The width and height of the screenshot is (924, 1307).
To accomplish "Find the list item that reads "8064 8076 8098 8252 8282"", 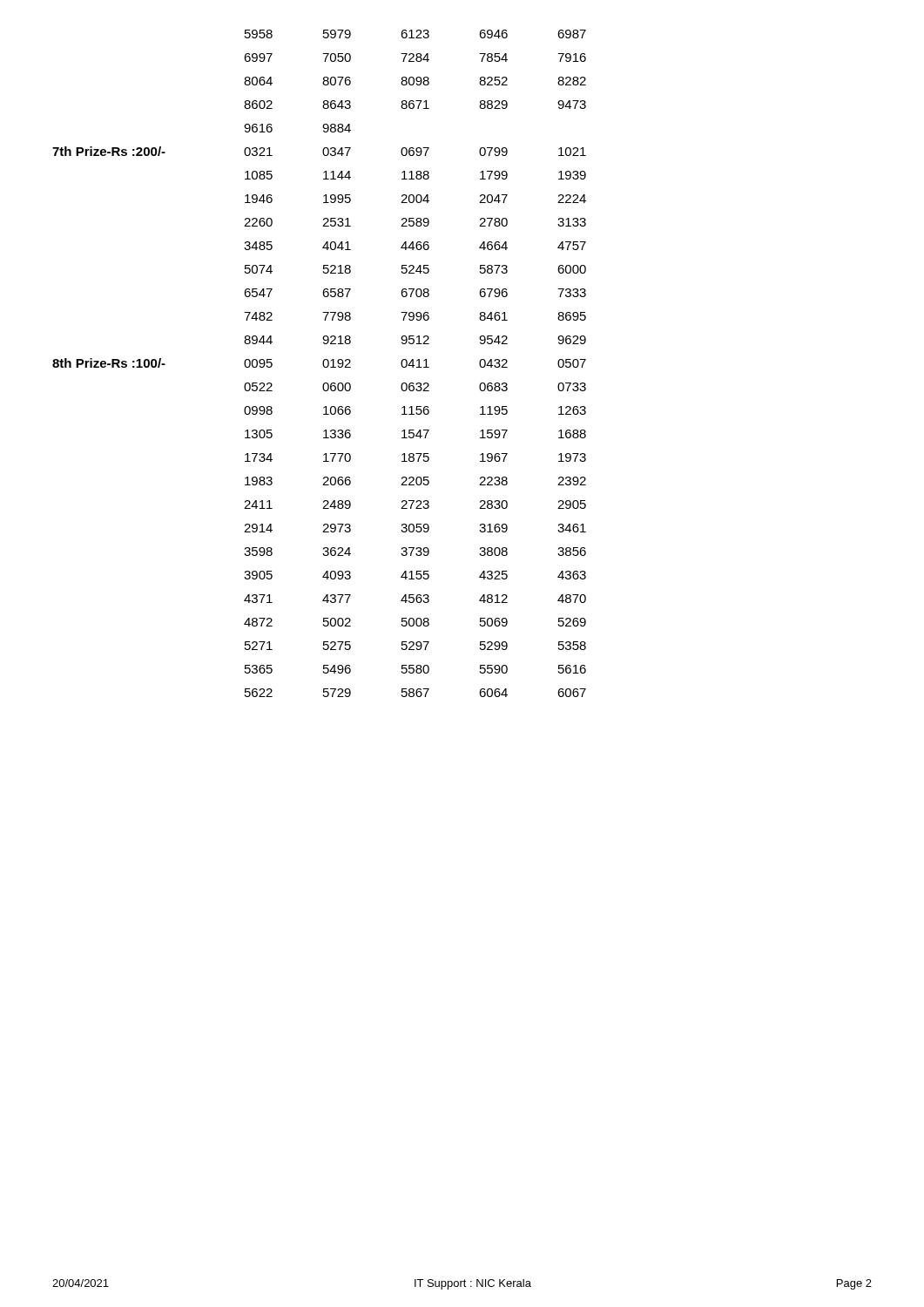I will pyautogui.click(x=558, y=81).
